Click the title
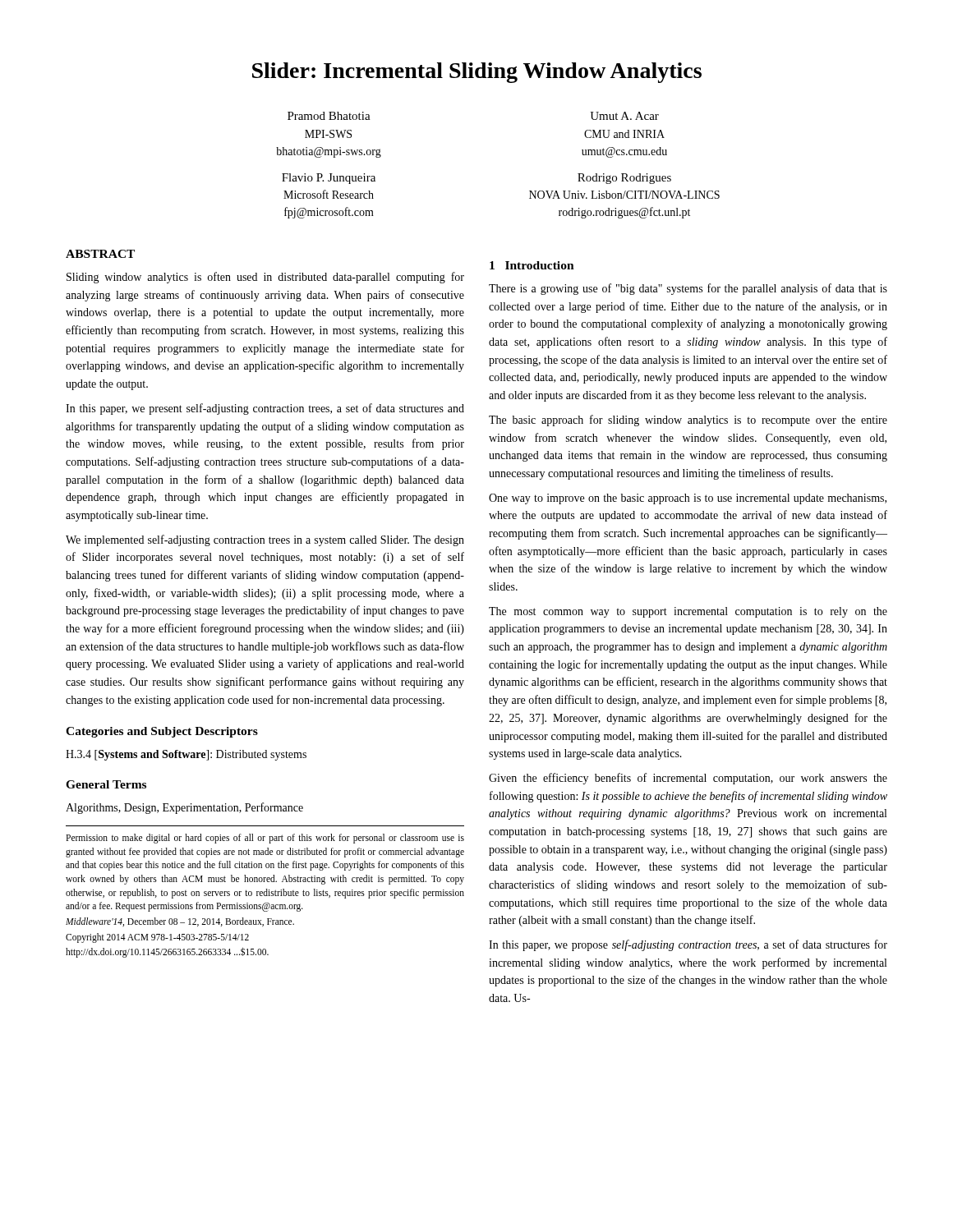Image resolution: width=953 pixels, height=1232 pixels. 476,71
